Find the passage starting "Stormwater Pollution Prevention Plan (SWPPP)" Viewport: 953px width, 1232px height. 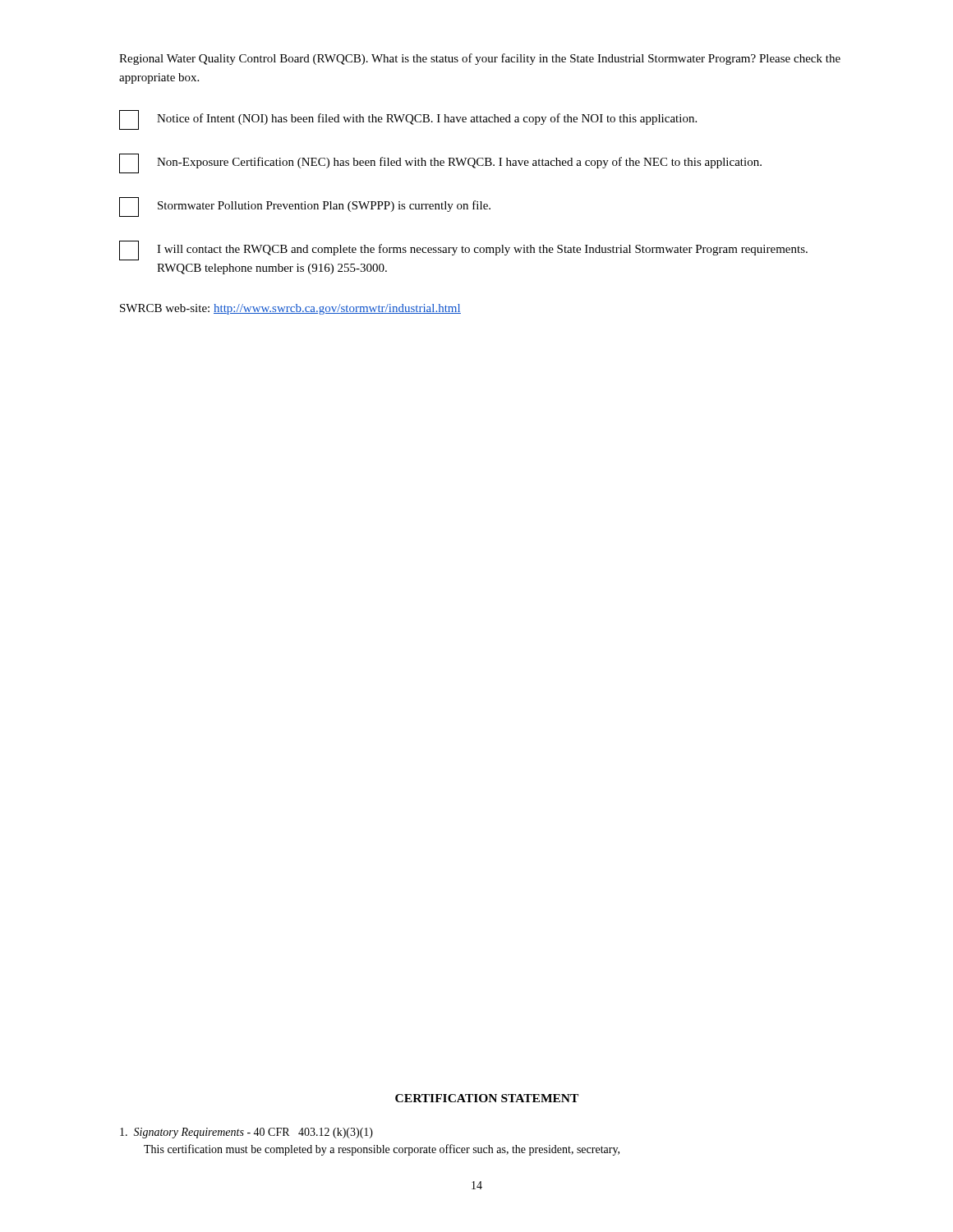tap(487, 207)
